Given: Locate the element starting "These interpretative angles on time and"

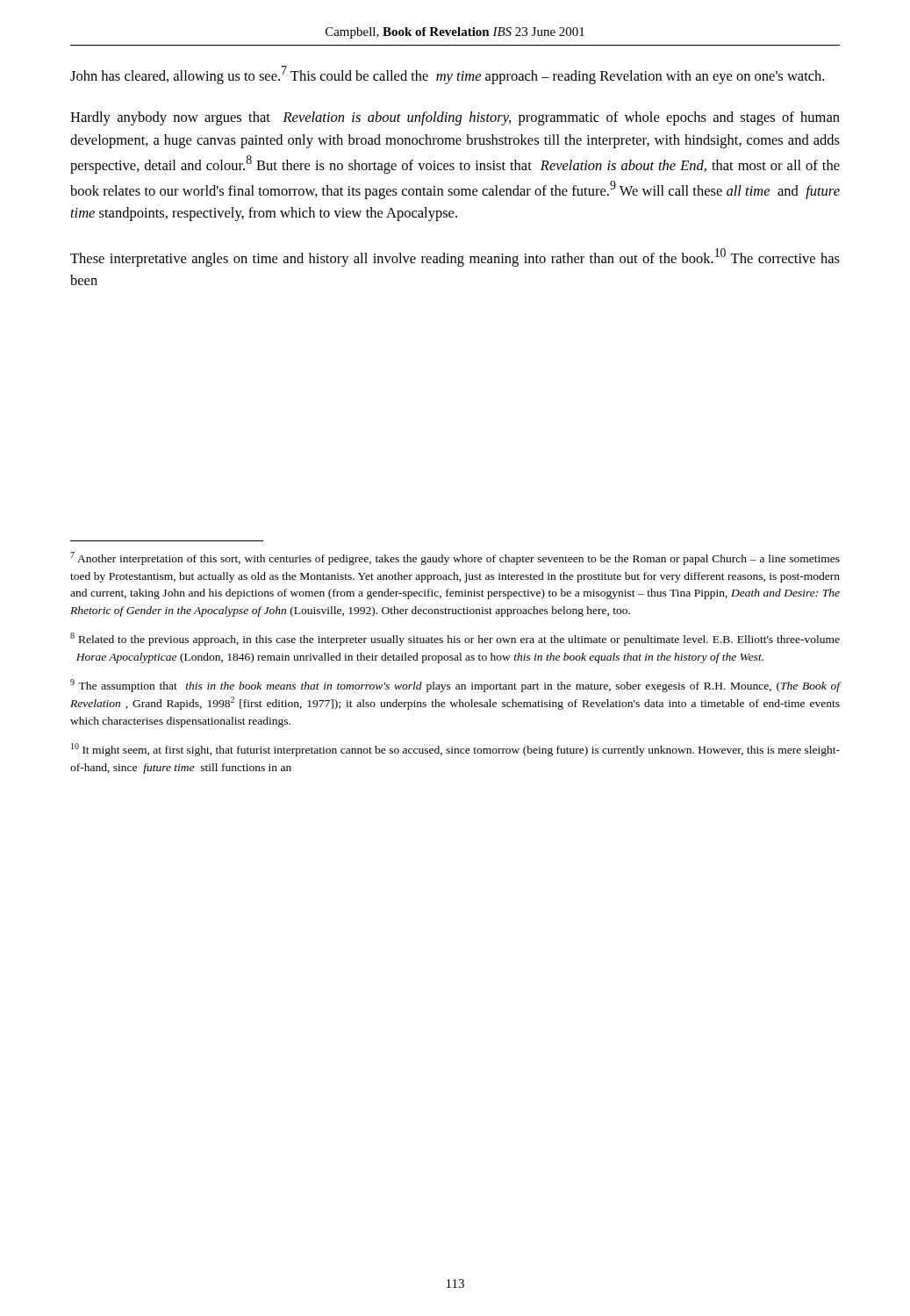Looking at the screenshot, I should point(455,267).
